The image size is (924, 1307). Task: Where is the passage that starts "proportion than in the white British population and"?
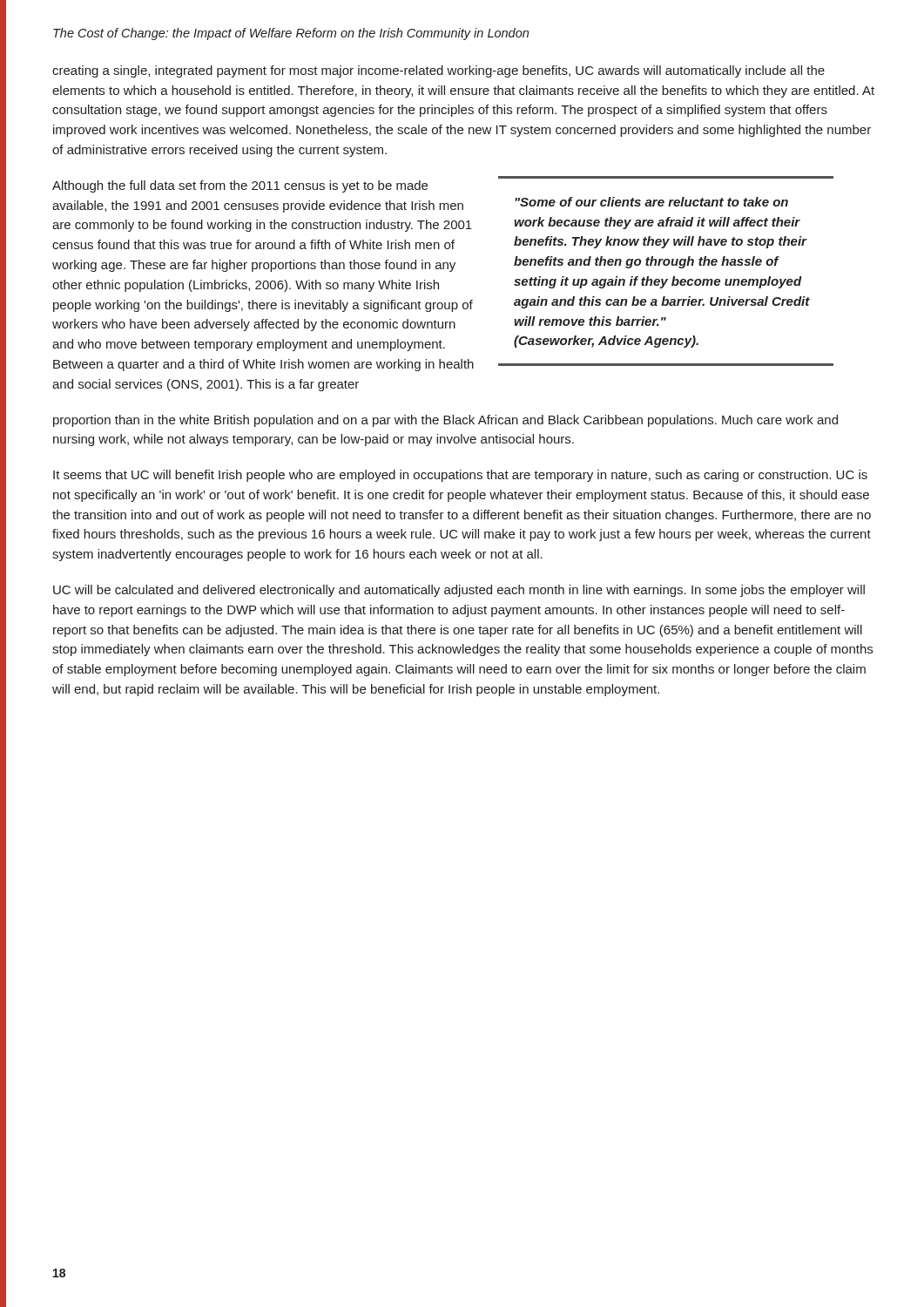pos(446,429)
